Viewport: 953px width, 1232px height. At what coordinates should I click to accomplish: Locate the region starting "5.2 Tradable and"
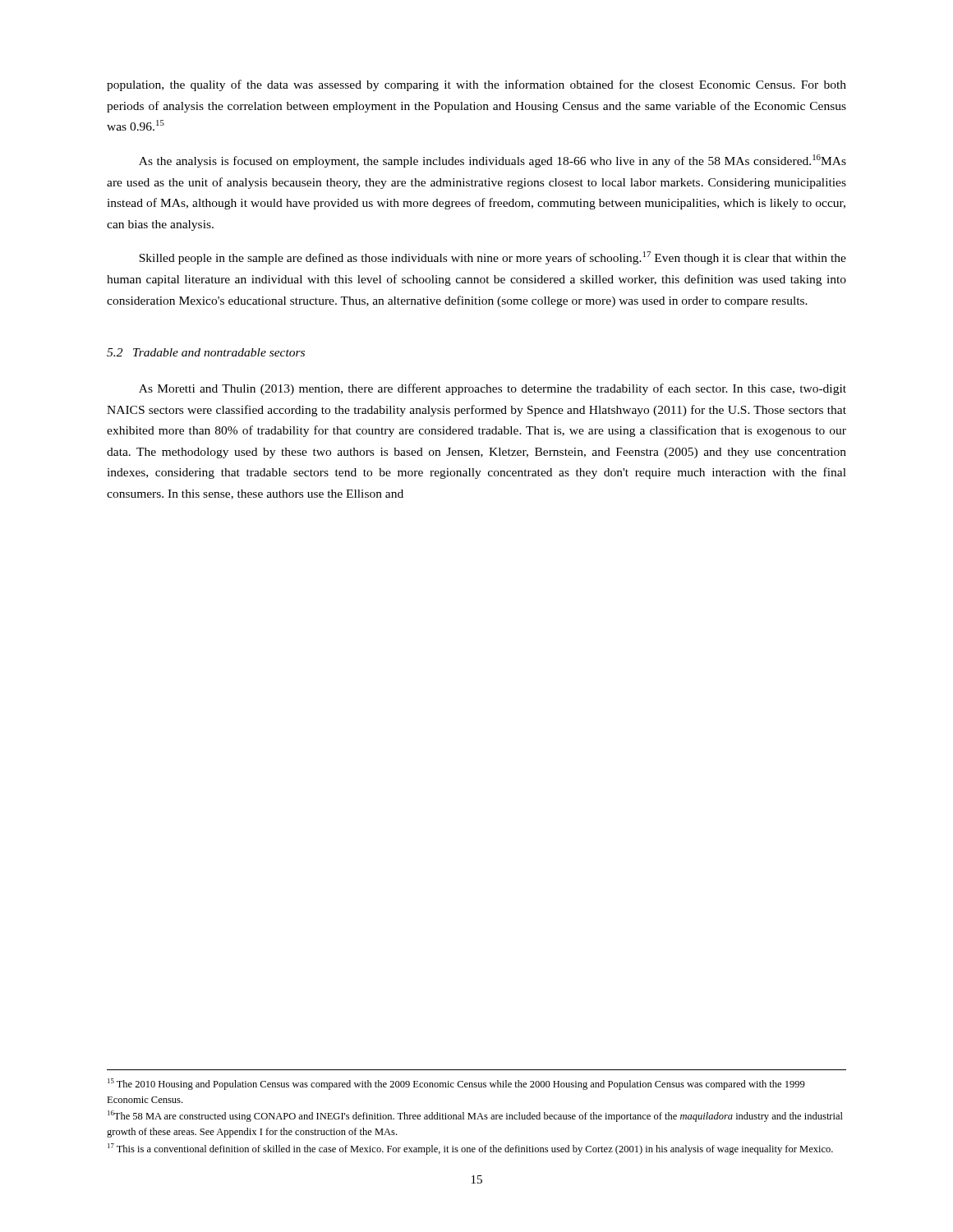coord(206,352)
